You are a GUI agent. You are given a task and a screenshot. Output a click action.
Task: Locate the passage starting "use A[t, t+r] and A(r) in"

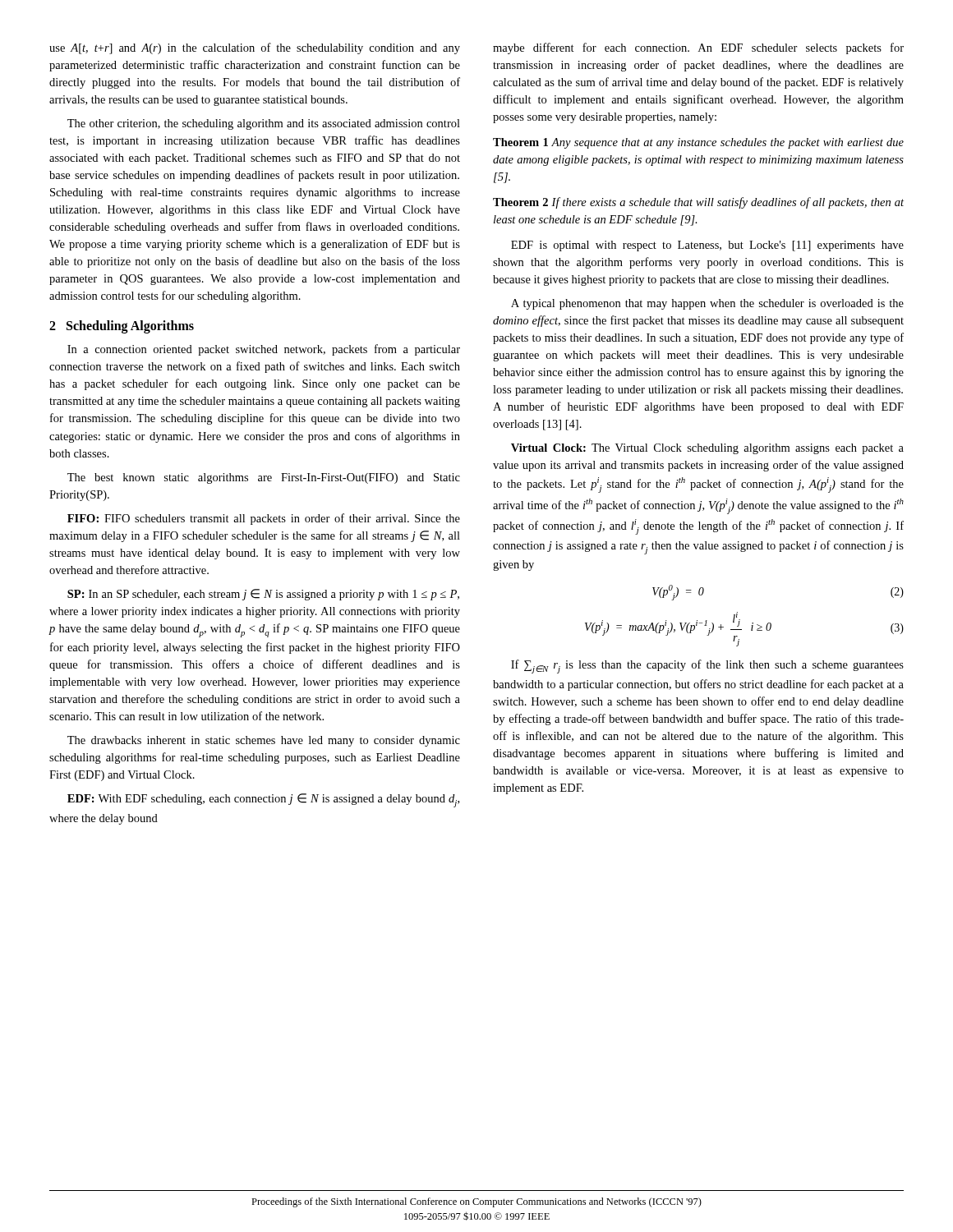(x=255, y=74)
